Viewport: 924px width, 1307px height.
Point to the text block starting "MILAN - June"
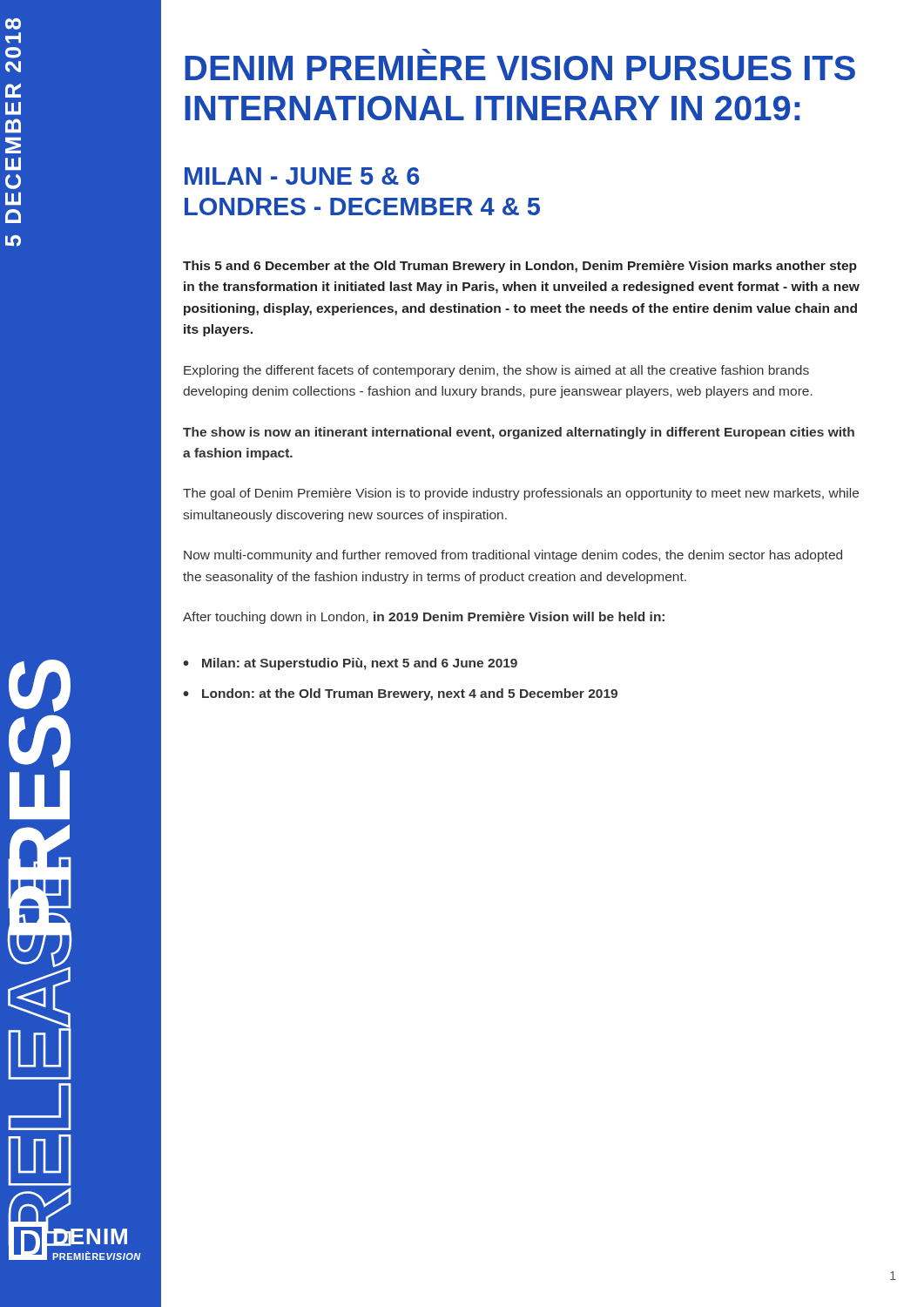(x=536, y=191)
